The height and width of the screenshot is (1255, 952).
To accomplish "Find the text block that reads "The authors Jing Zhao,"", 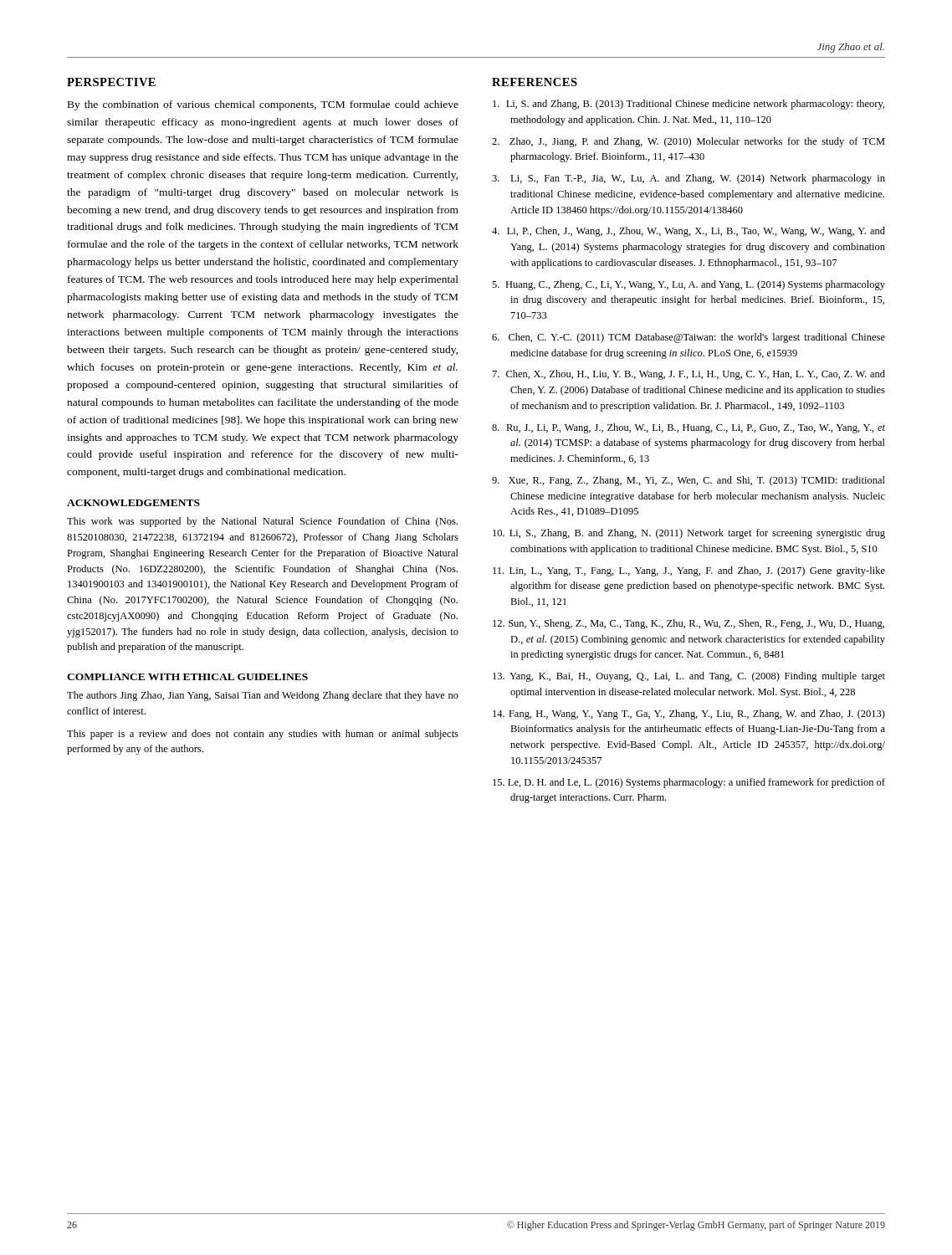I will coord(263,703).
